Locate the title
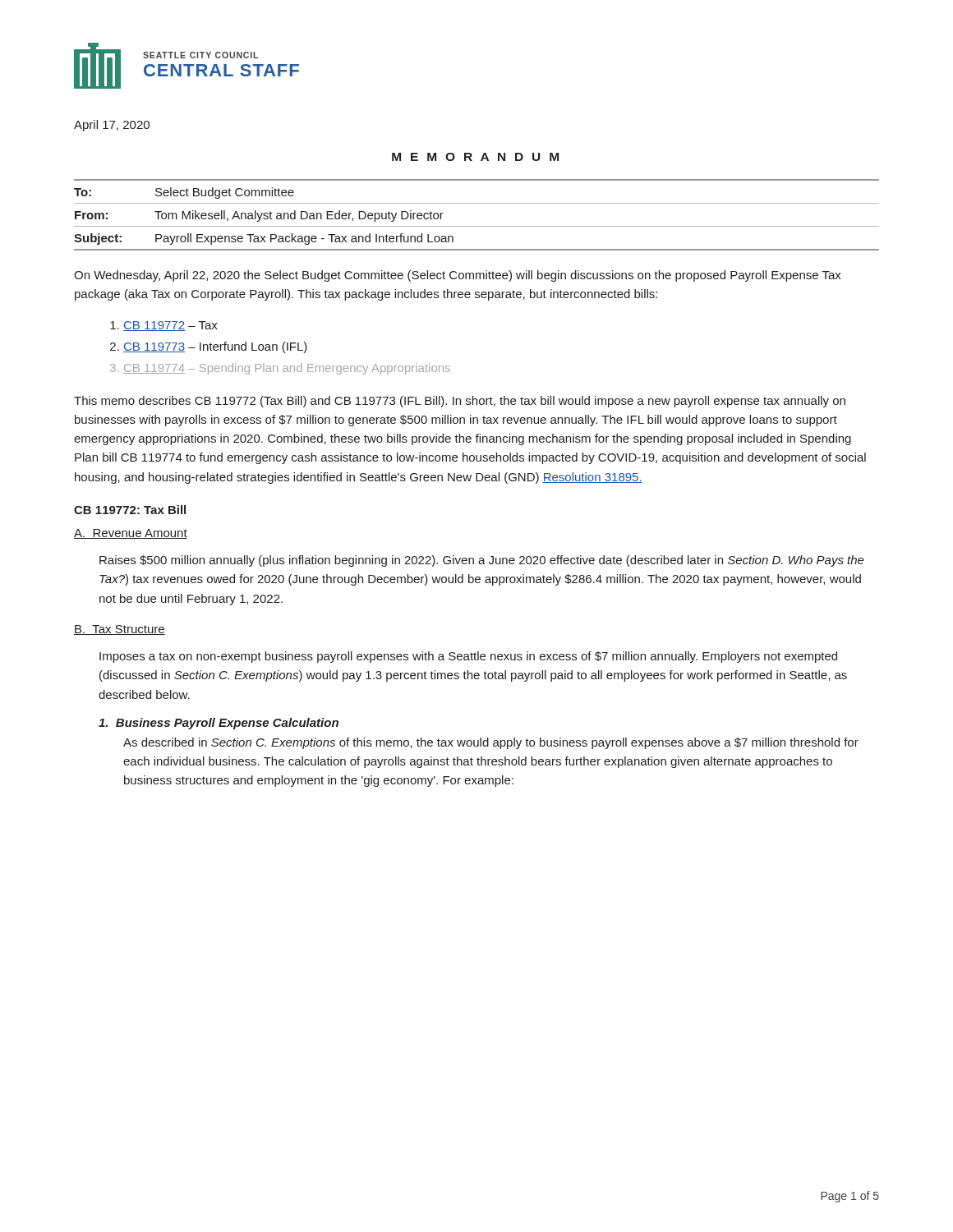Viewport: 953px width, 1232px height. coord(476,156)
